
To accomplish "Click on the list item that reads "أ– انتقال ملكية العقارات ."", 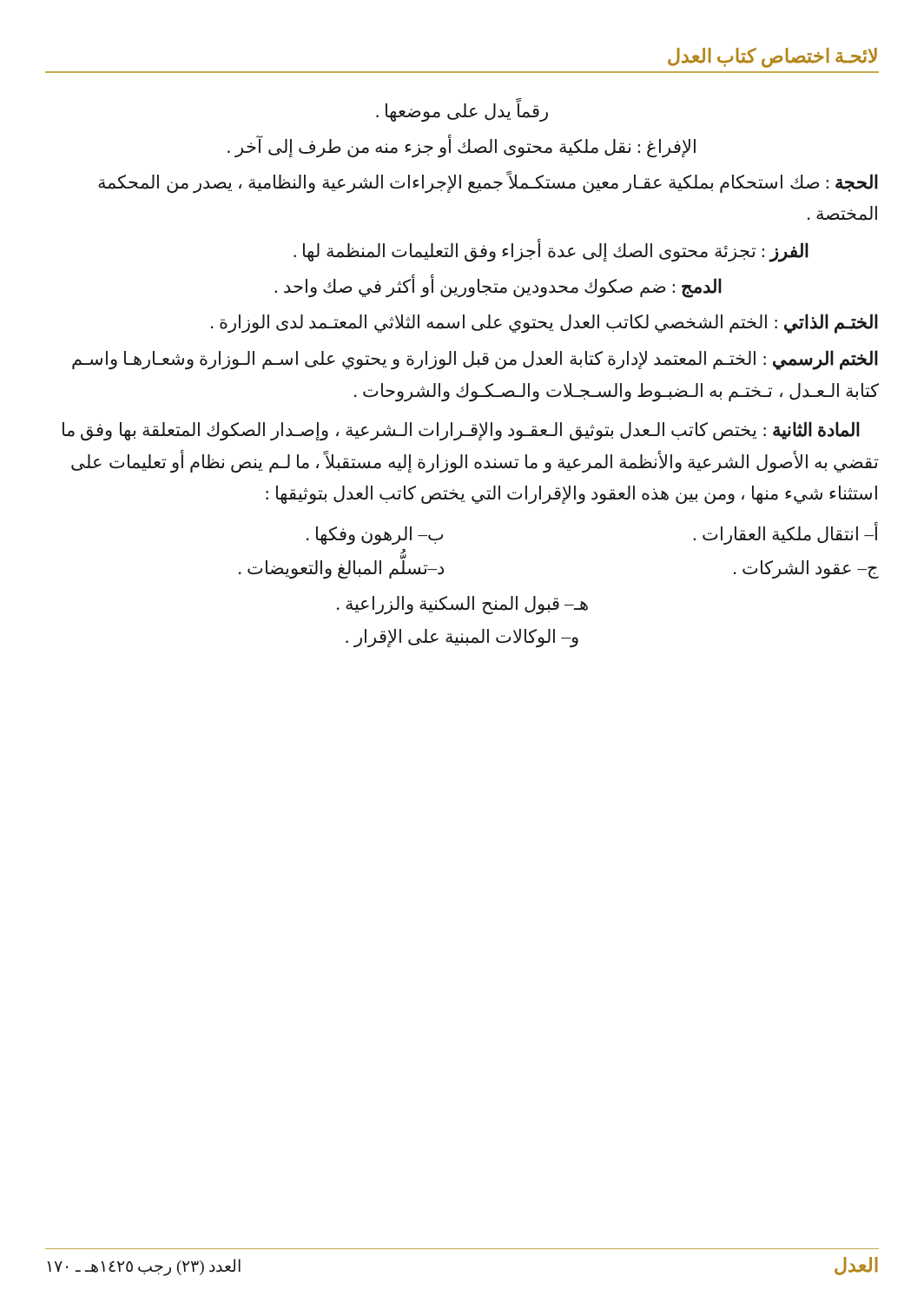I will (x=786, y=534).
